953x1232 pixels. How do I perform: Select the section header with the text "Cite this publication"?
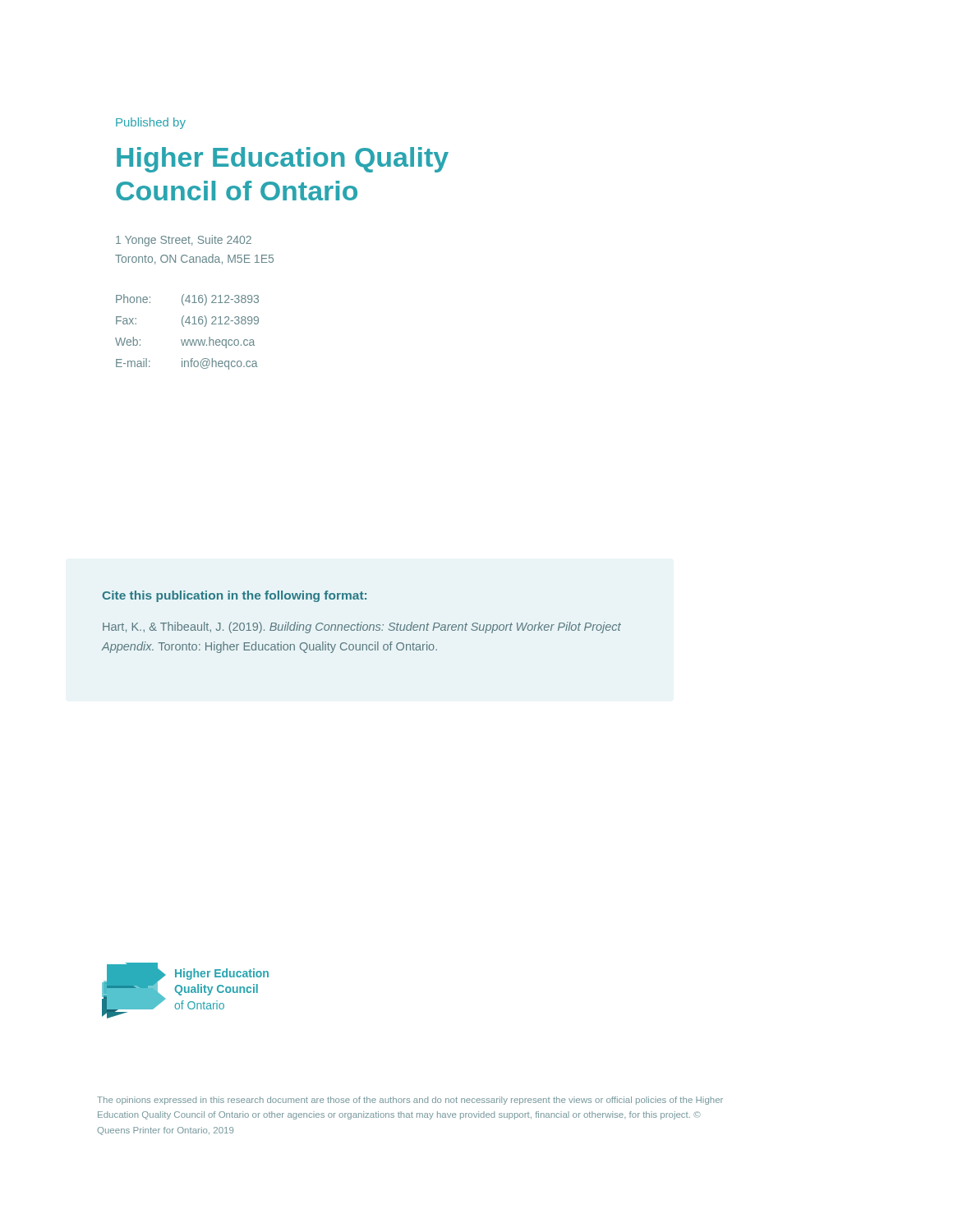point(235,595)
